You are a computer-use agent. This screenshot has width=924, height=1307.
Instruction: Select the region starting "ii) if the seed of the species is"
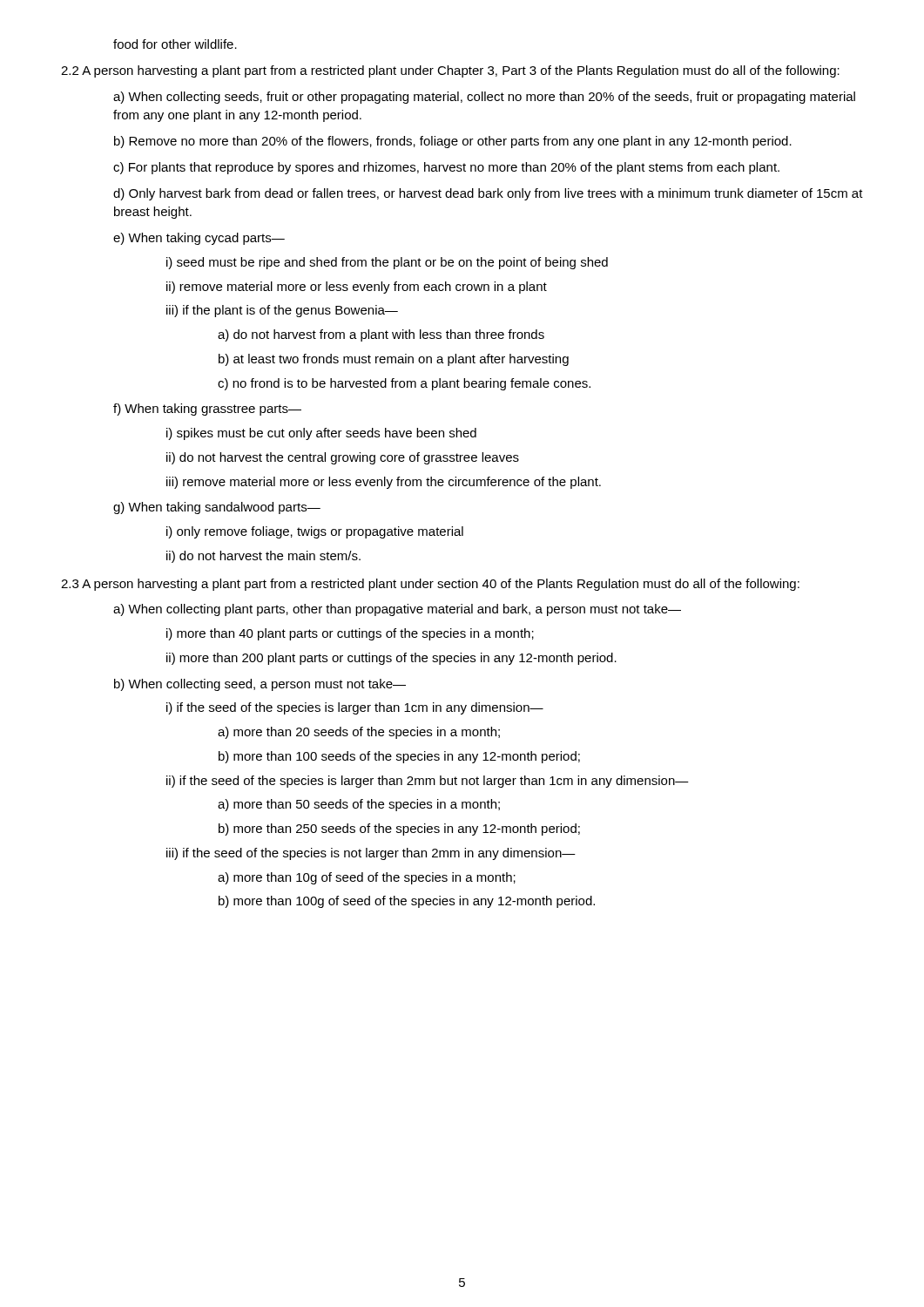tap(514, 780)
